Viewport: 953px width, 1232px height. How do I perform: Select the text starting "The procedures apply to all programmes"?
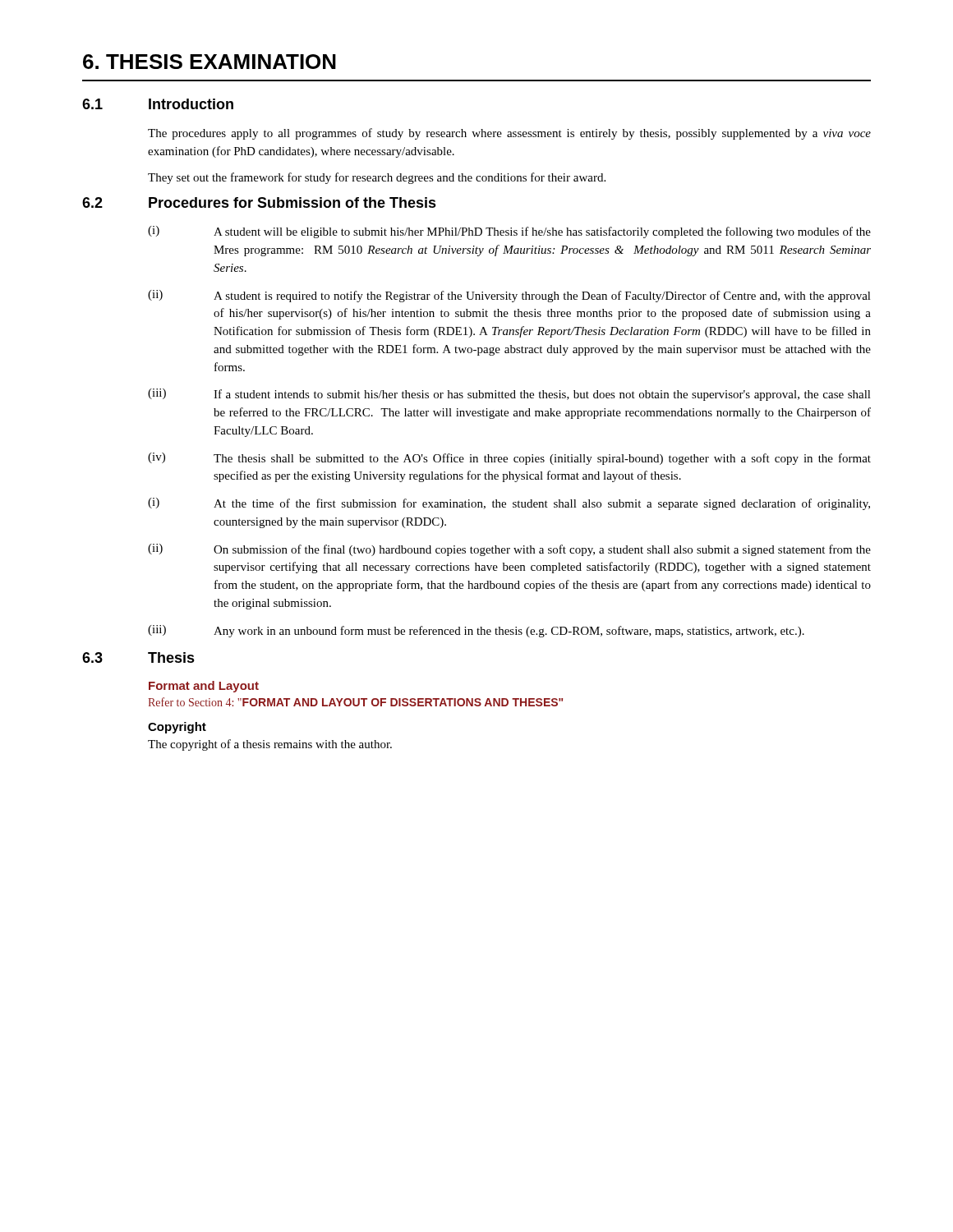(x=509, y=143)
